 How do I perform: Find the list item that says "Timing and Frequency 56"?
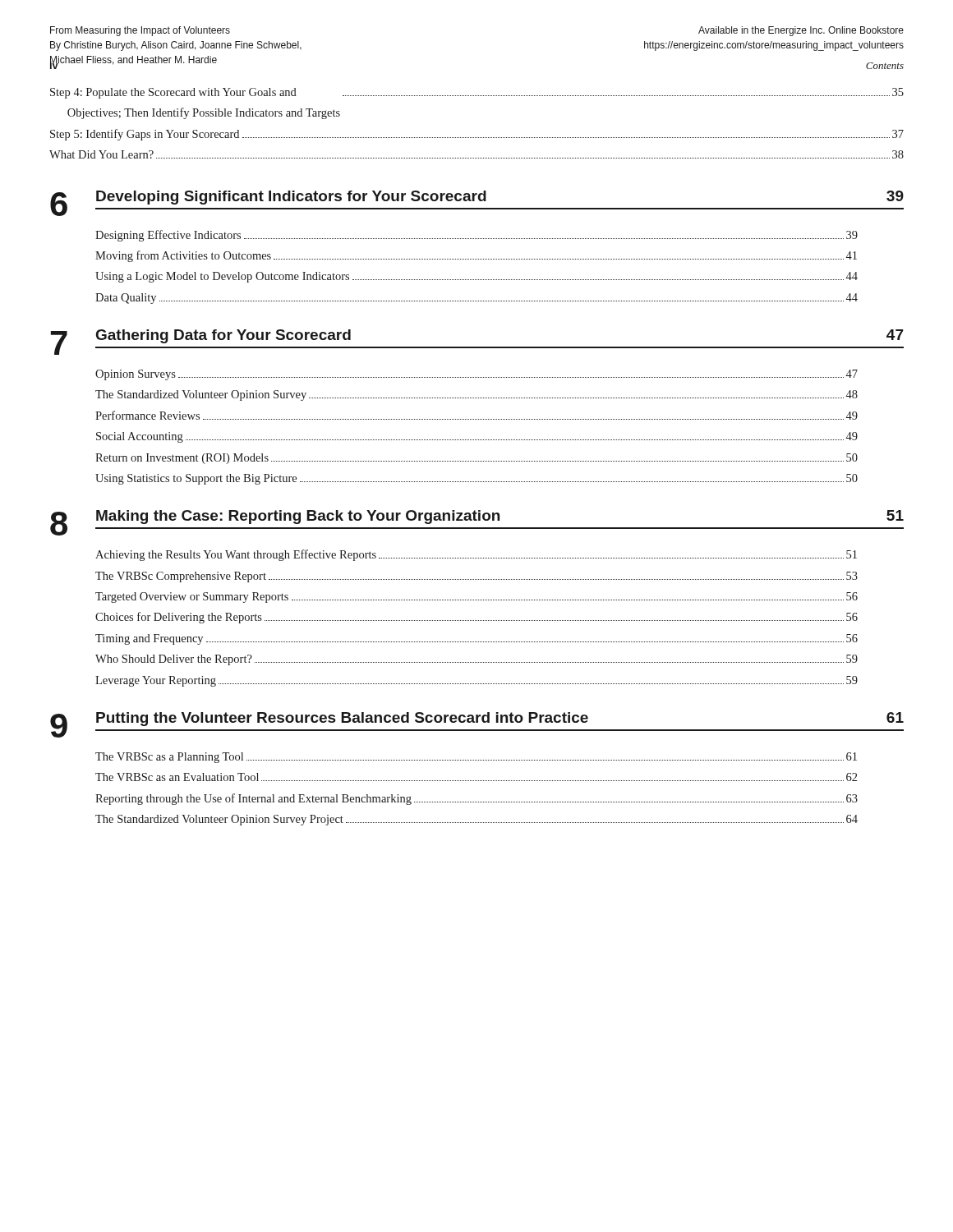click(x=476, y=639)
